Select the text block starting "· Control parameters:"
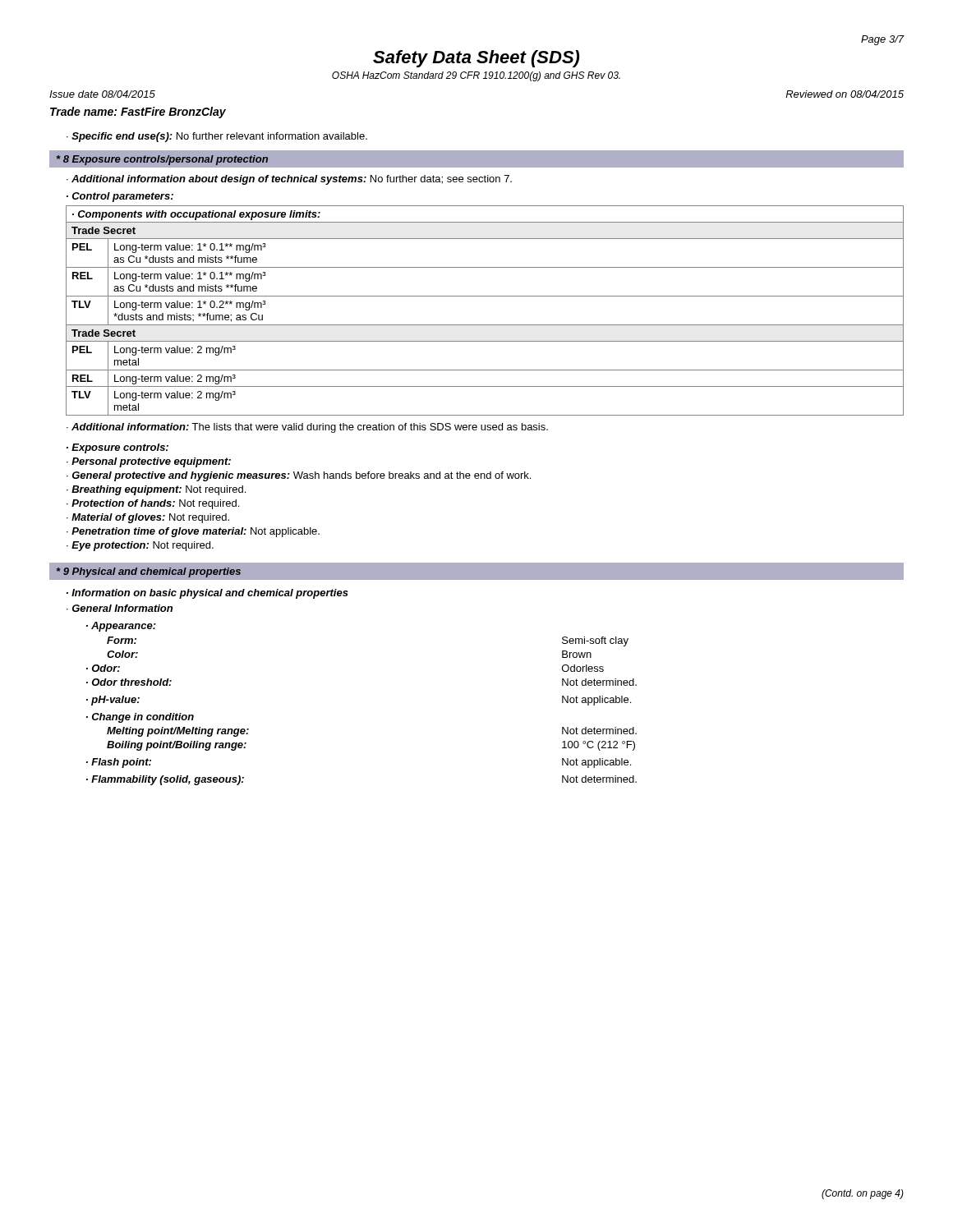The height and width of the screenshot is (1232, 953). pos(120,196)
